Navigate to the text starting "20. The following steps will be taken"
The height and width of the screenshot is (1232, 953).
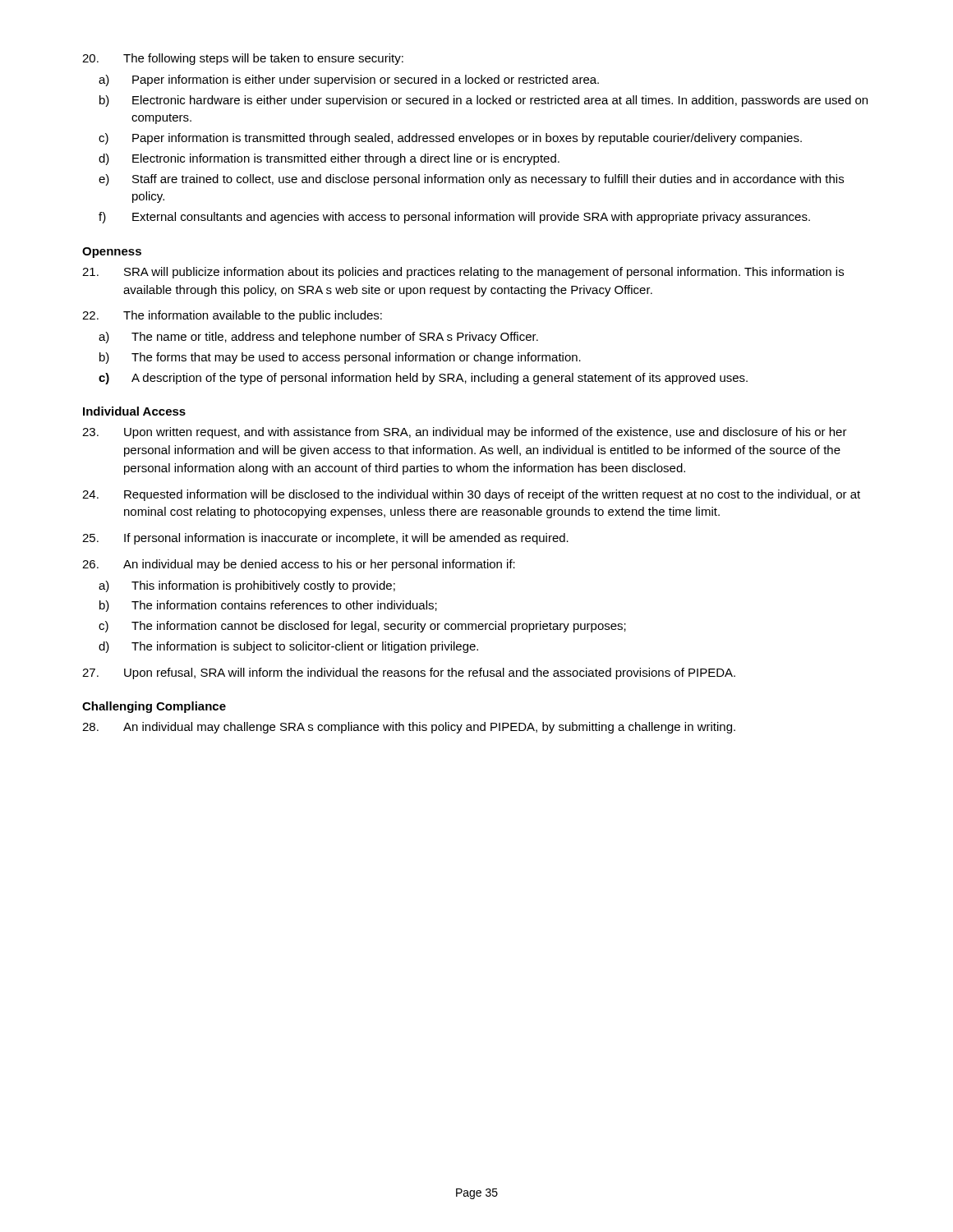pos(476,137)
